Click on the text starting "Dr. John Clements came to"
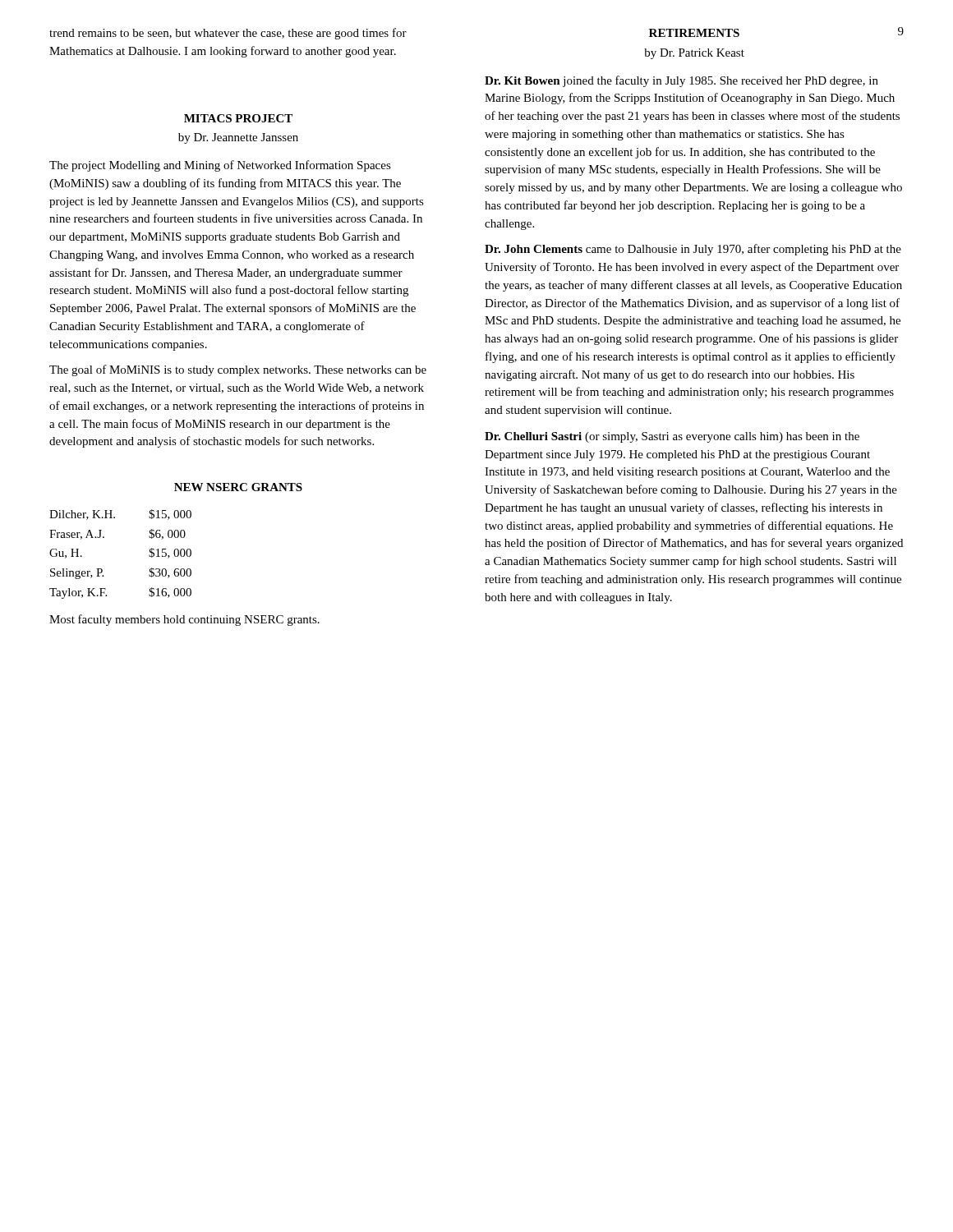Viewport: 953px width, 1232px height. point(694,330)
